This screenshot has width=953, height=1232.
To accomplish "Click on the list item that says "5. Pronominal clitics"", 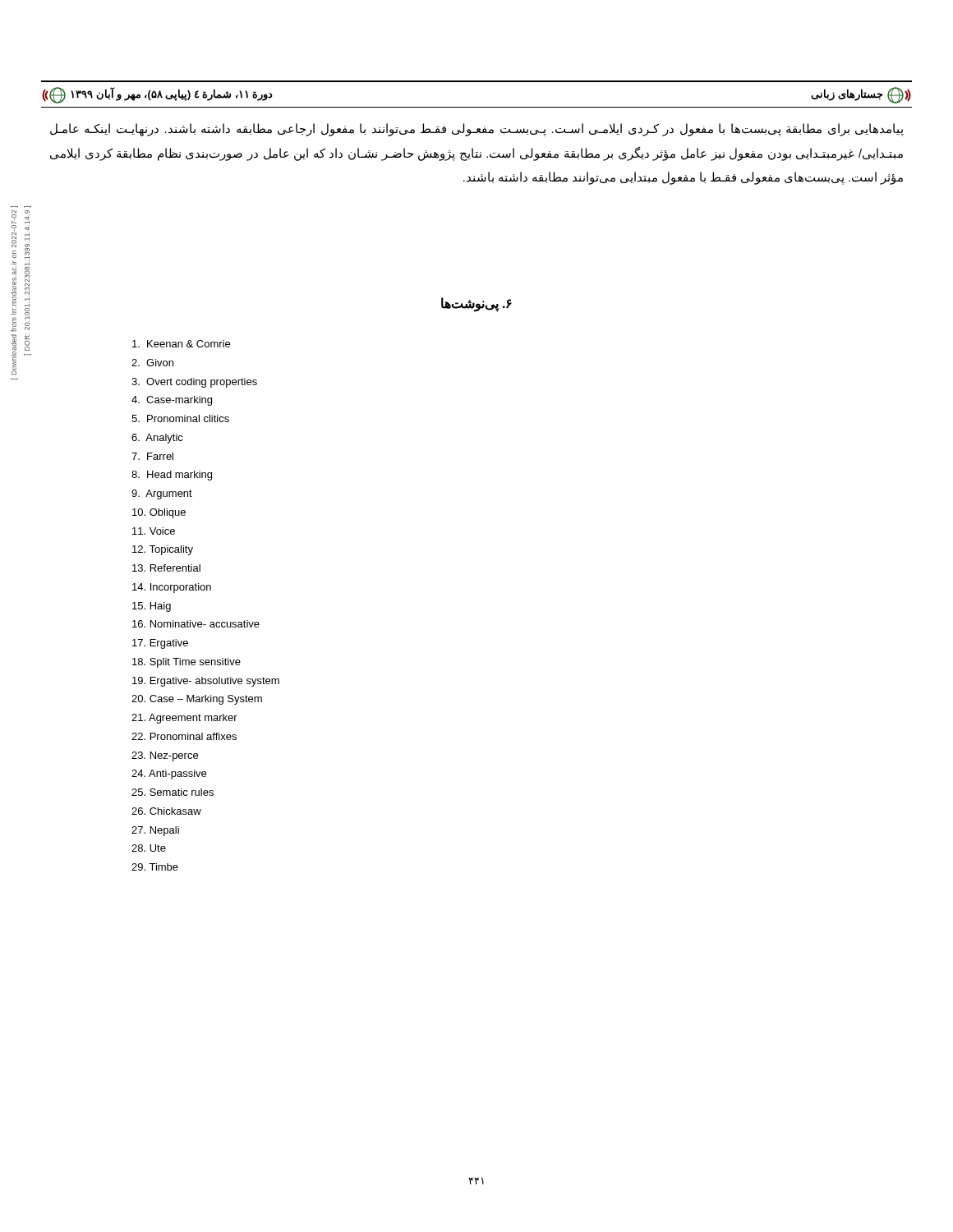I will [x=180, y=419].
